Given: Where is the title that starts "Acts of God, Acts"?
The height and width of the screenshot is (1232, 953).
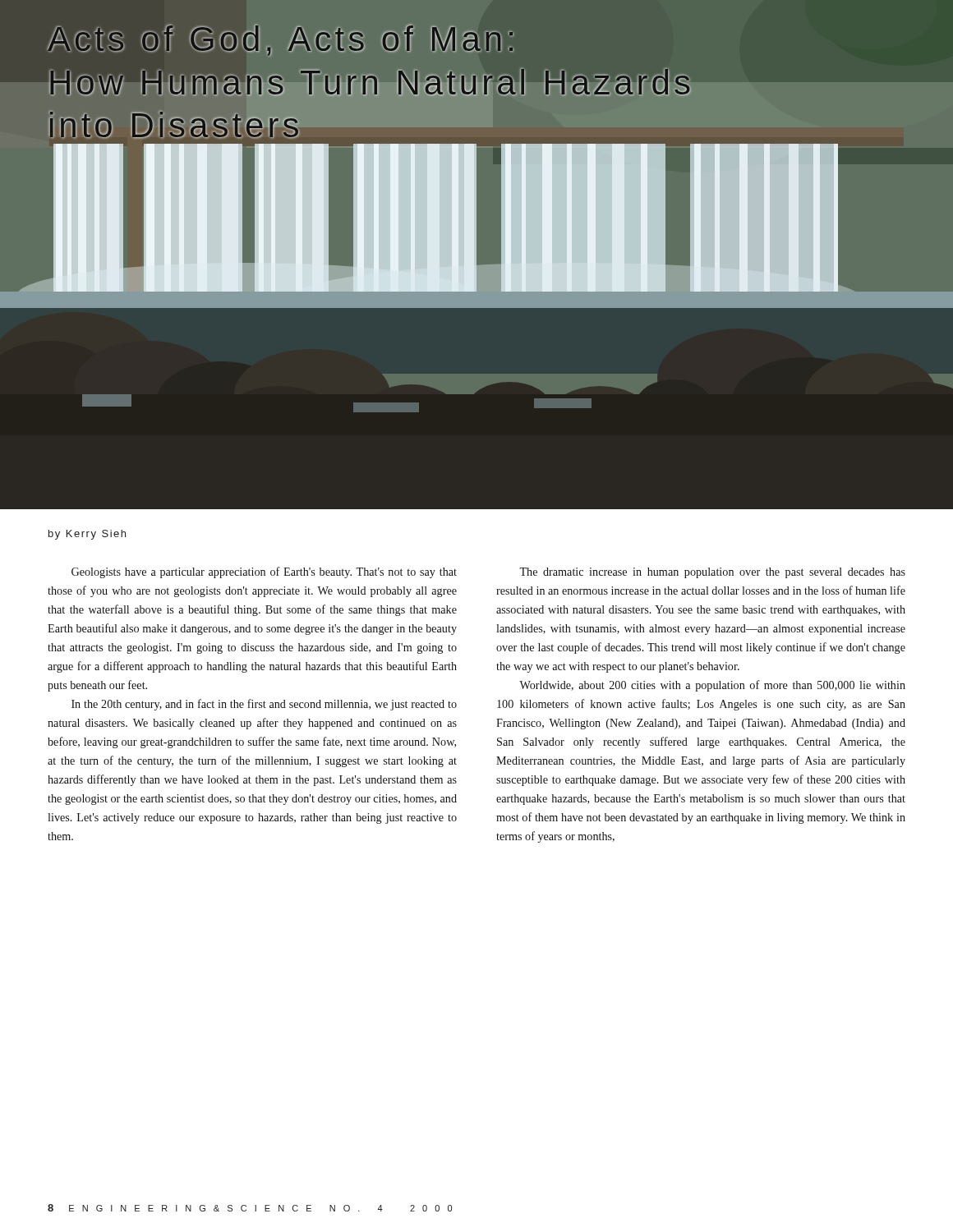Looking at the screenshot, I should pyautogui.click(x=371, y=83).
